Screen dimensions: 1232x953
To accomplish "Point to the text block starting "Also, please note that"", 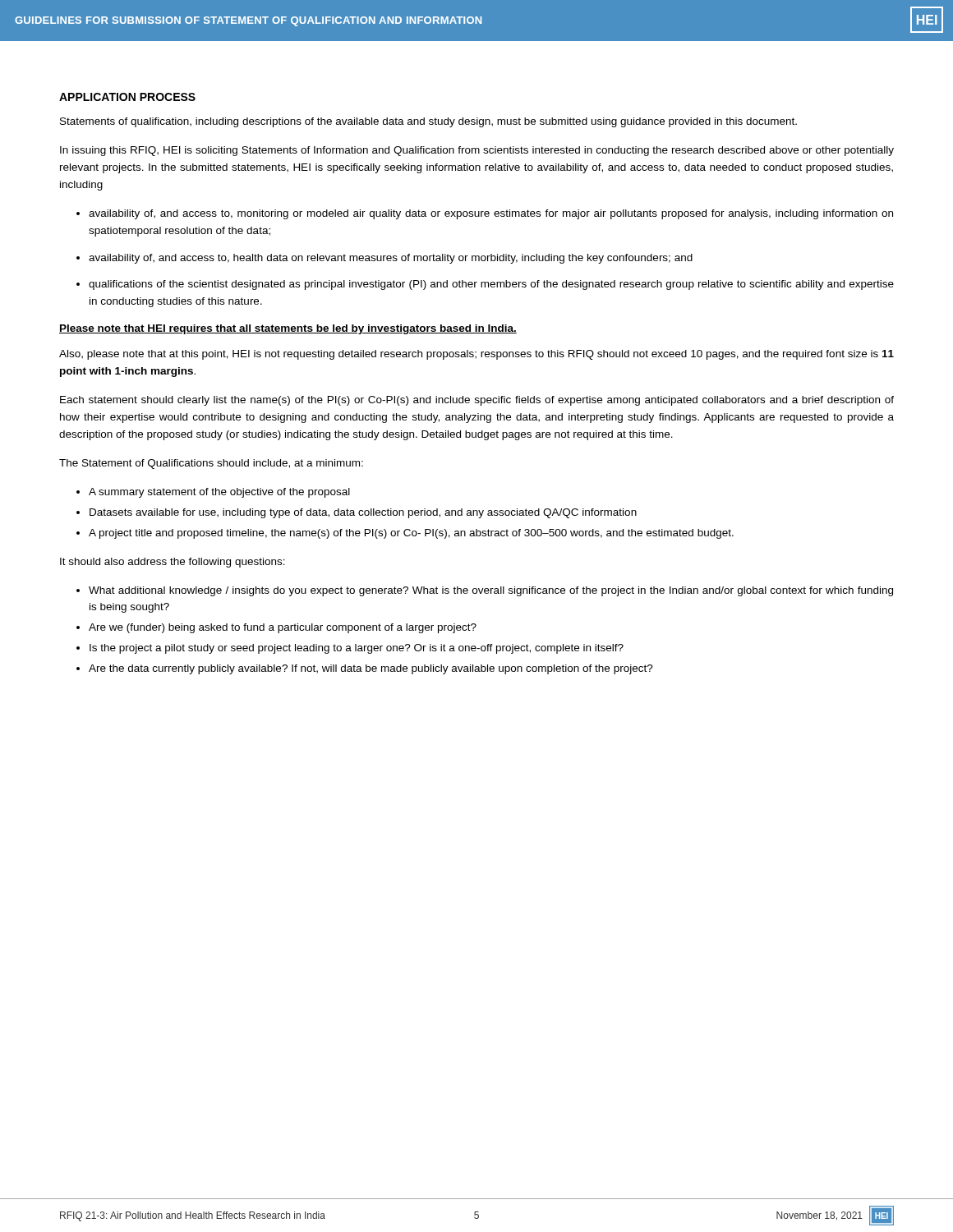I will pyautogui.click(x=476, y=362).
